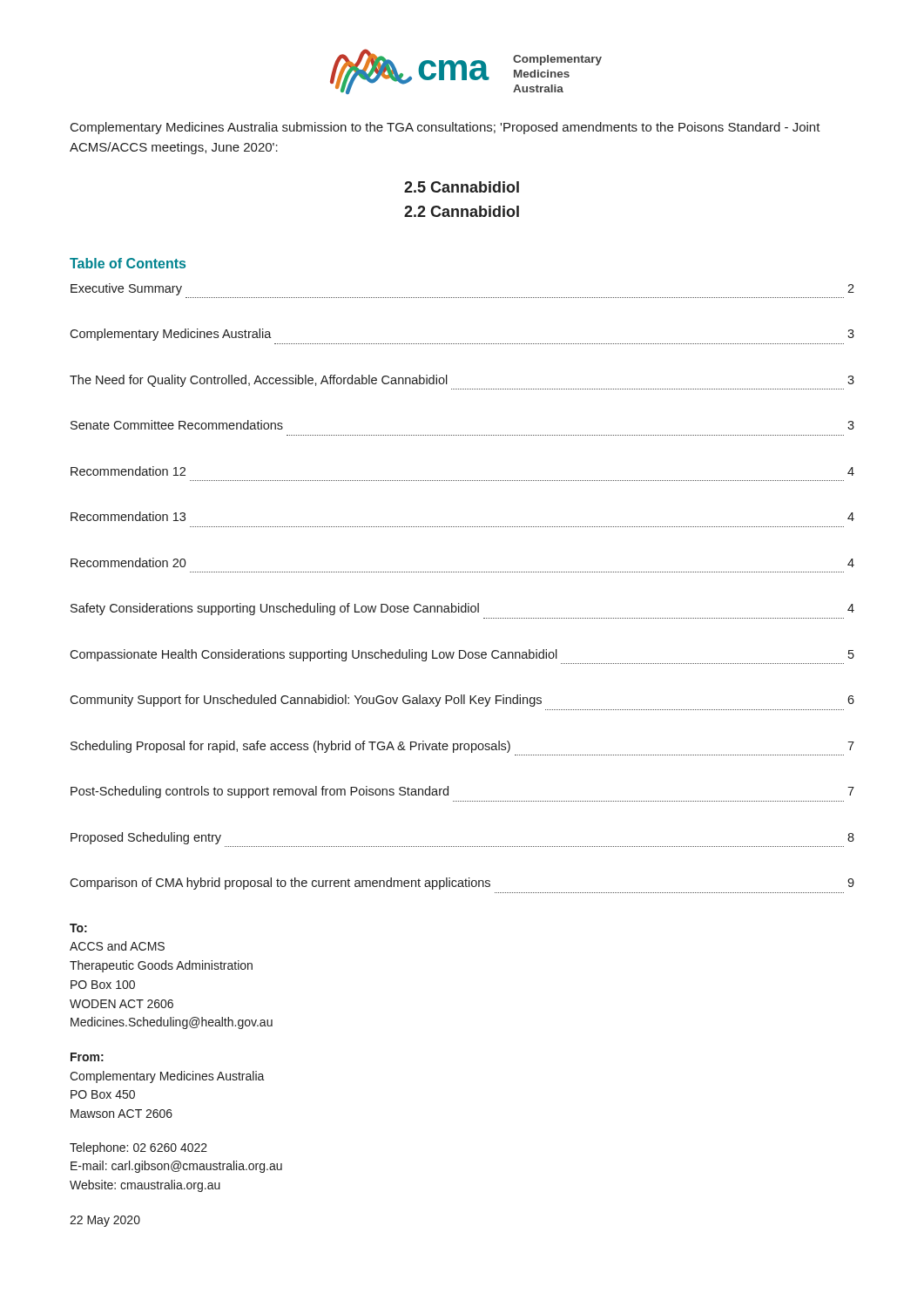Navigate to the passage starting "22 May 2020"

click(x=105, y=1220)
